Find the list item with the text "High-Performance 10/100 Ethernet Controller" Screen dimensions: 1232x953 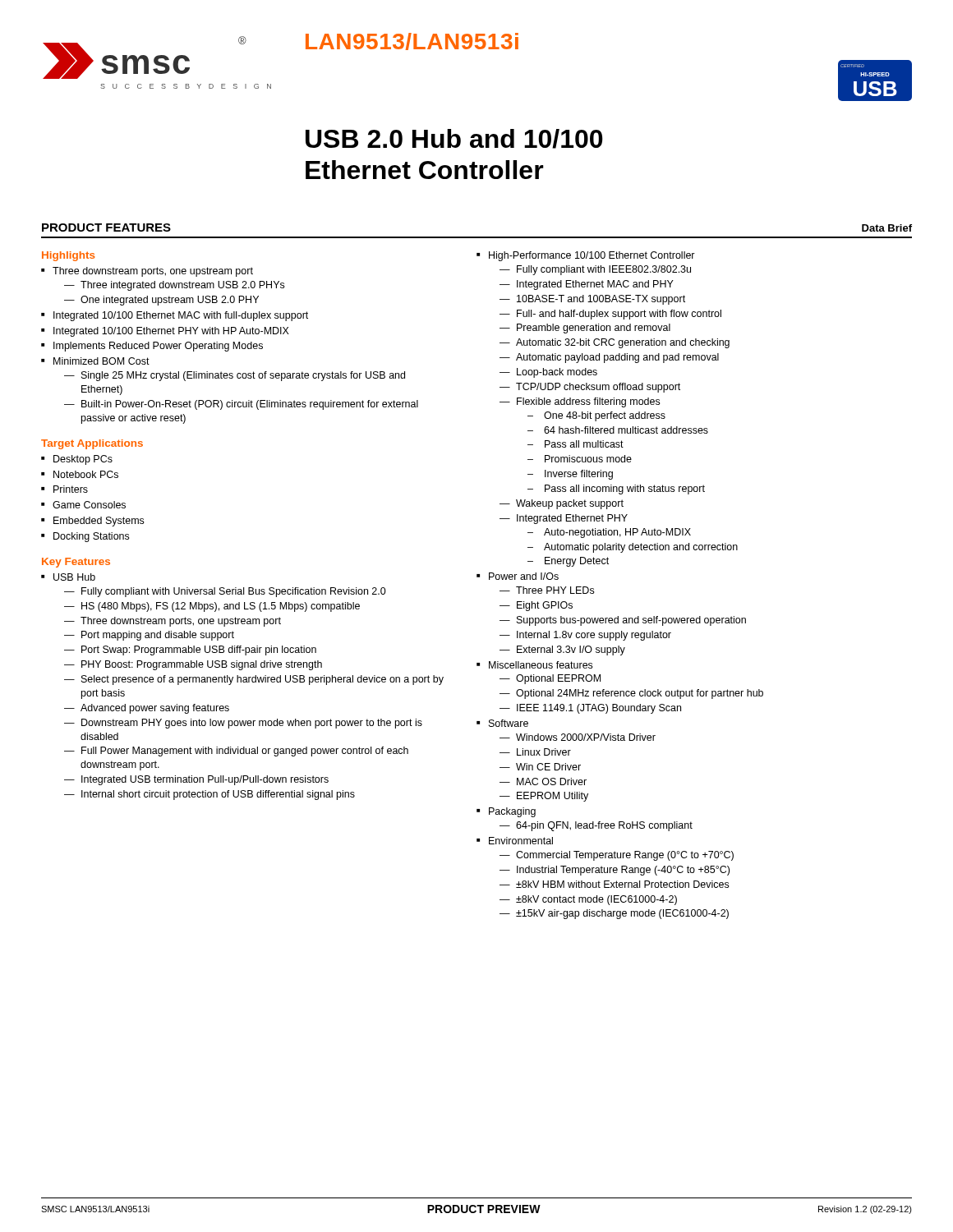coord(592,256)
